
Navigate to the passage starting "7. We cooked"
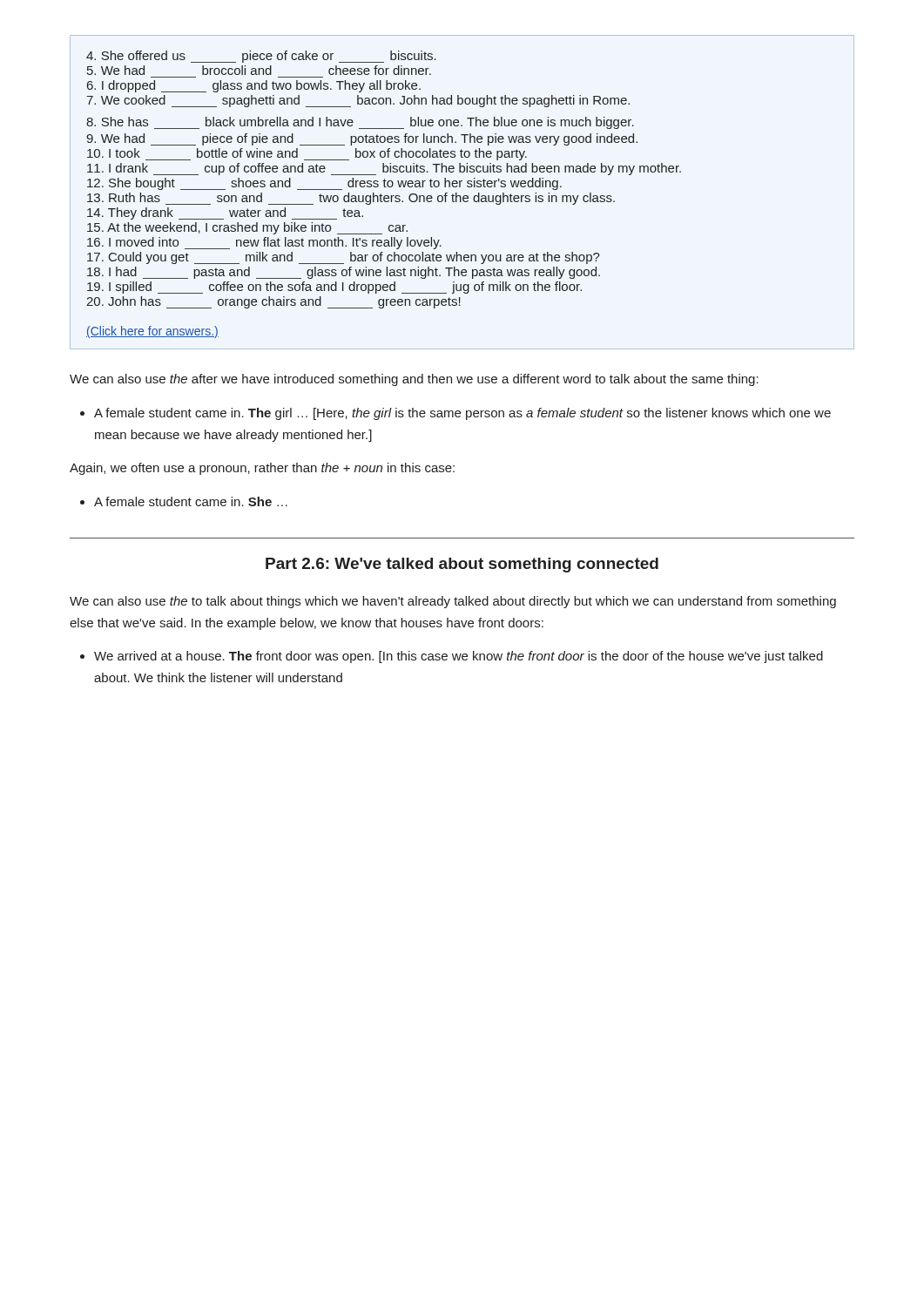coord(359,100)
